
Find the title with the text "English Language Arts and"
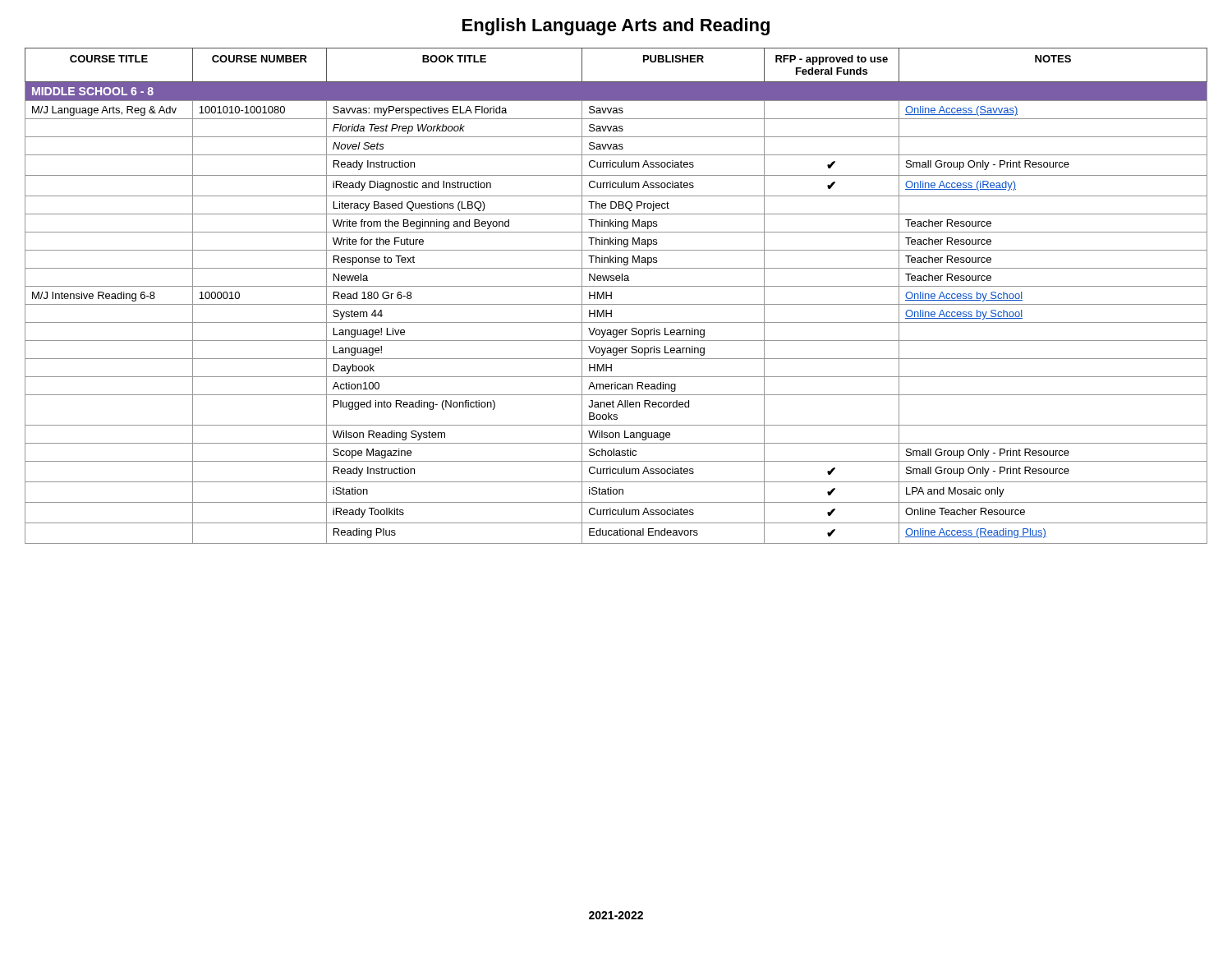pos(616,25)
